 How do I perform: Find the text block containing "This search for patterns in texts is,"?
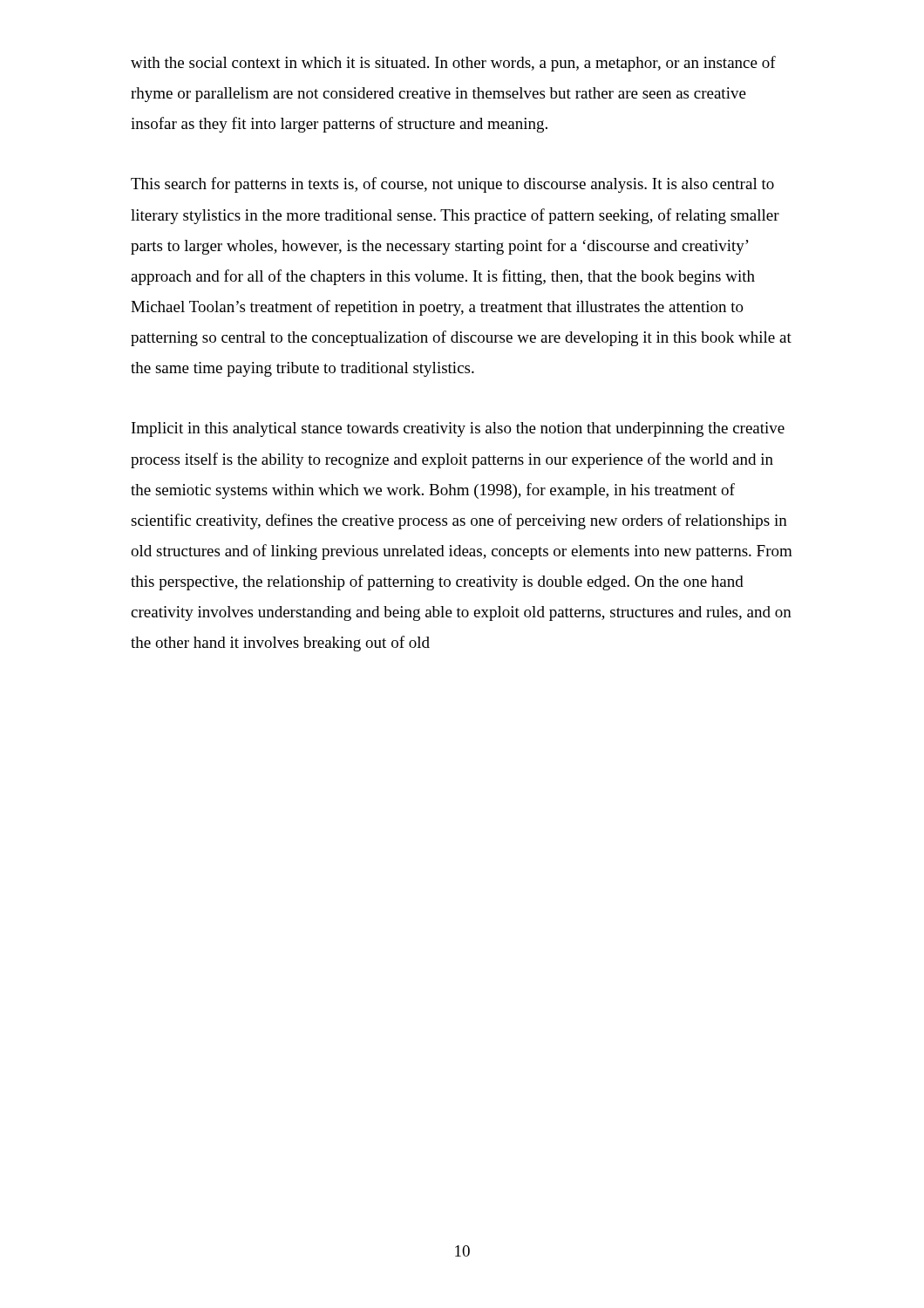(461, 276)
